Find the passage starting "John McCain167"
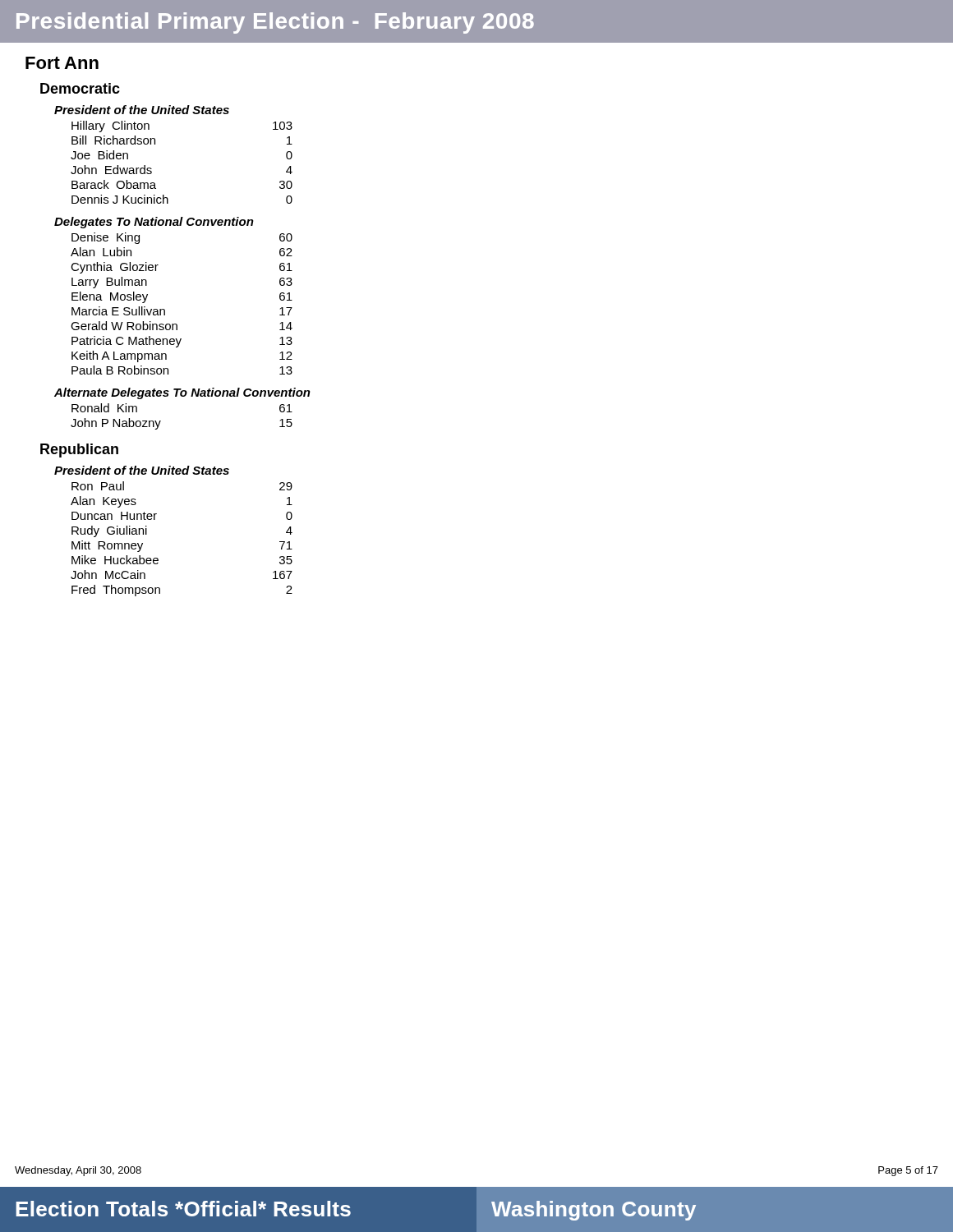 (x=108, y=575)
